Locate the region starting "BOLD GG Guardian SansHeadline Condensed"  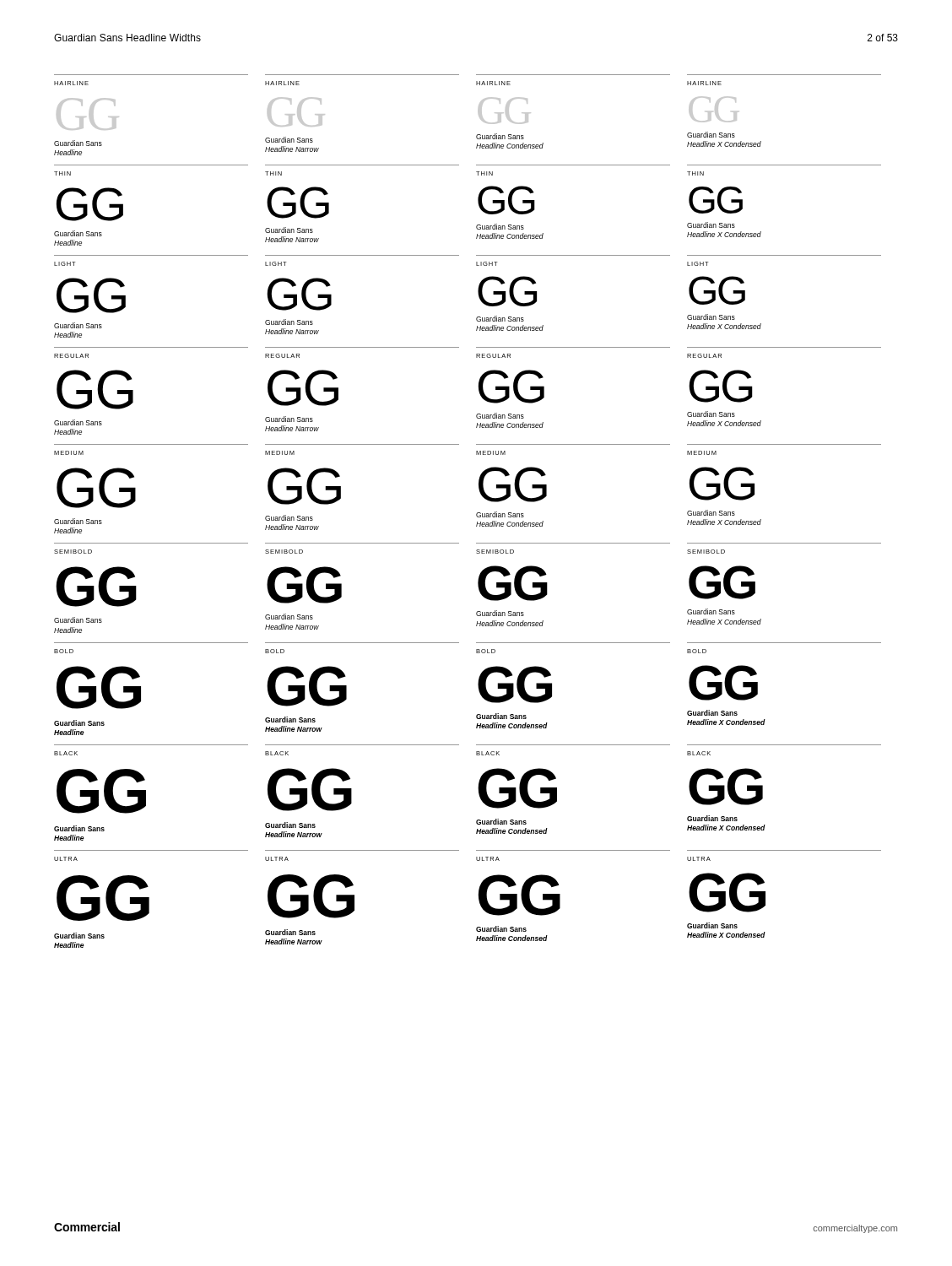(x=486, y=651)
